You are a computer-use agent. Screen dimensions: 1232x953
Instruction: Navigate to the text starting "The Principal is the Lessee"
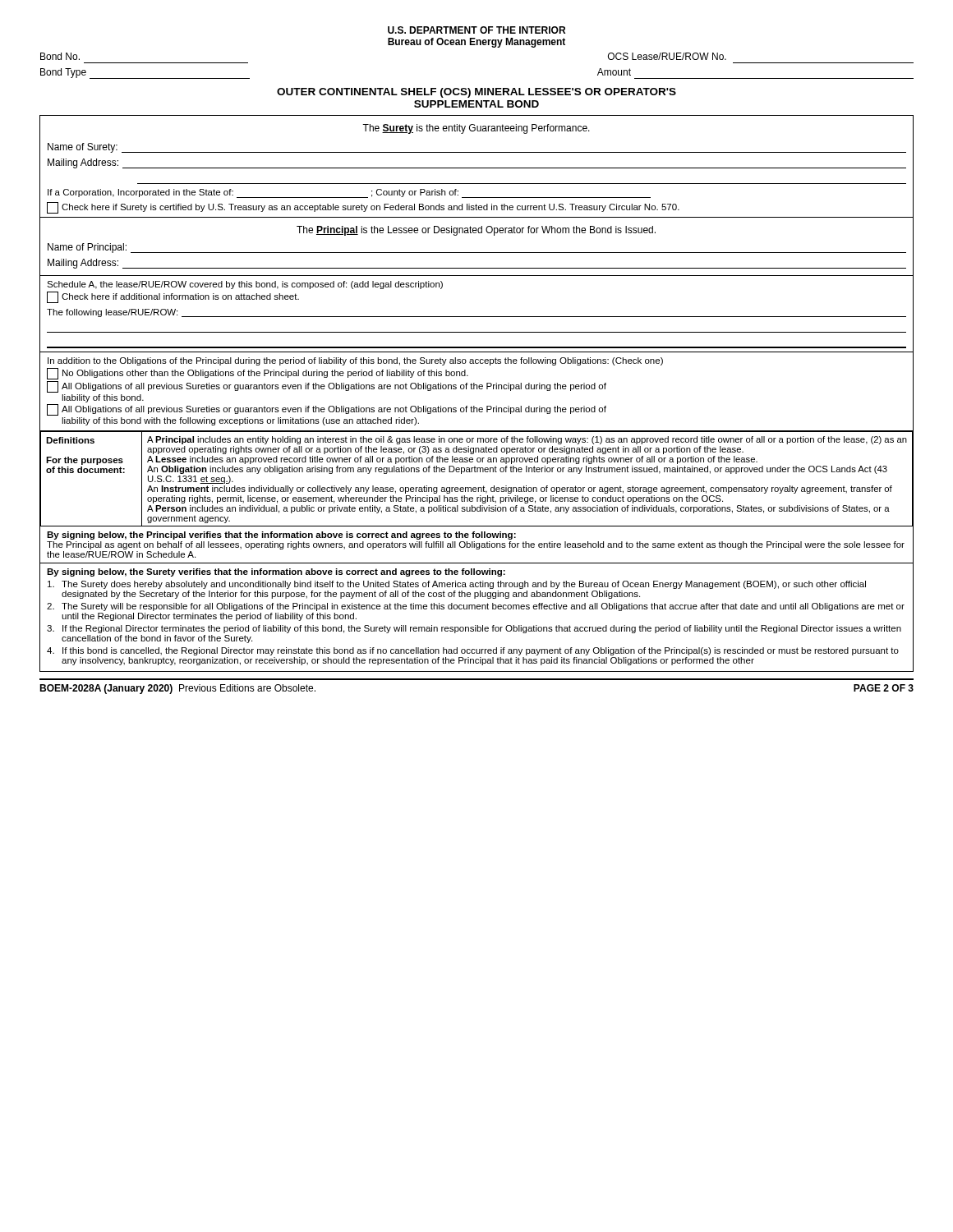pos(476,230)
